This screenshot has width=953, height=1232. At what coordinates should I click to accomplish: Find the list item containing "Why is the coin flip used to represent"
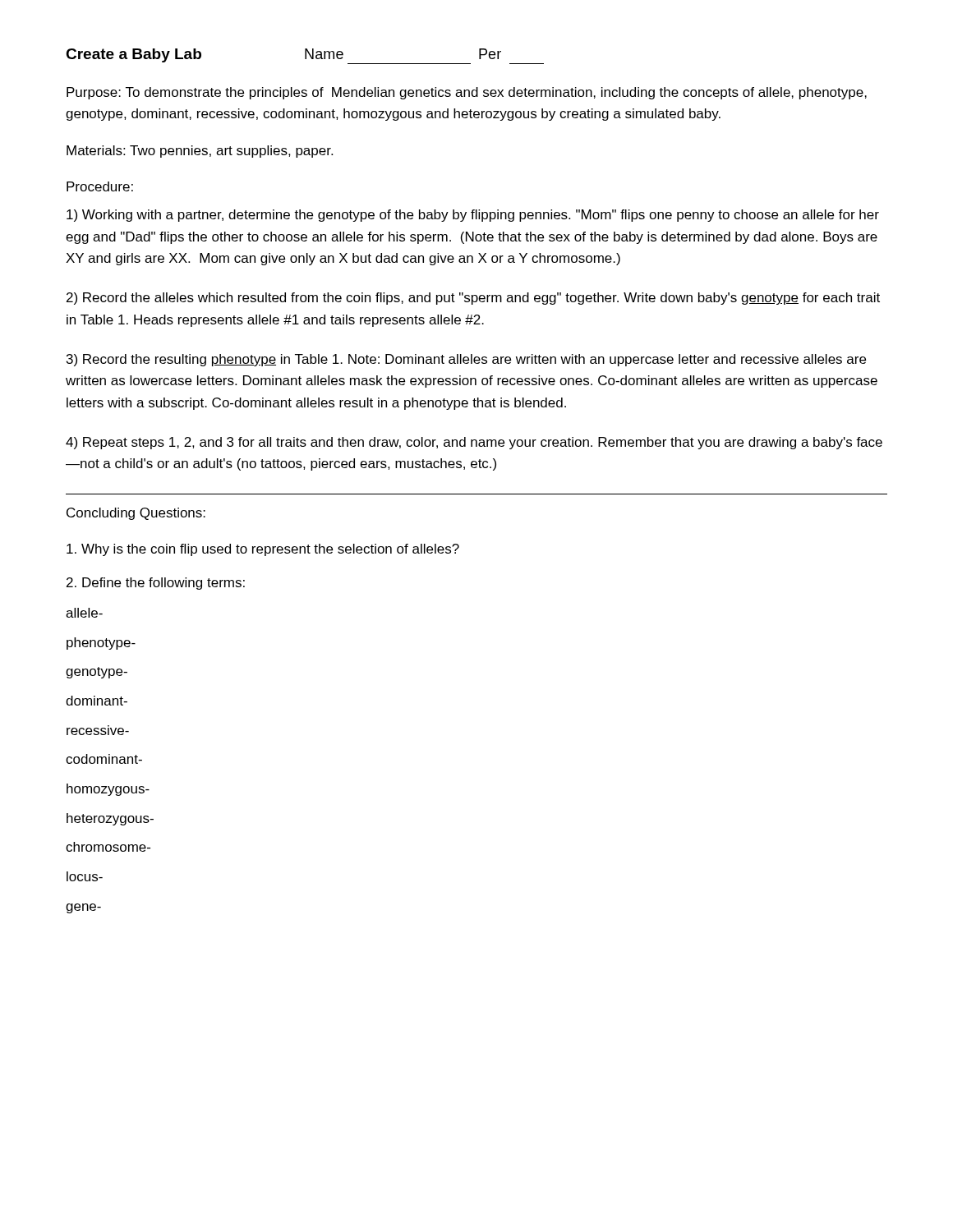263,549
